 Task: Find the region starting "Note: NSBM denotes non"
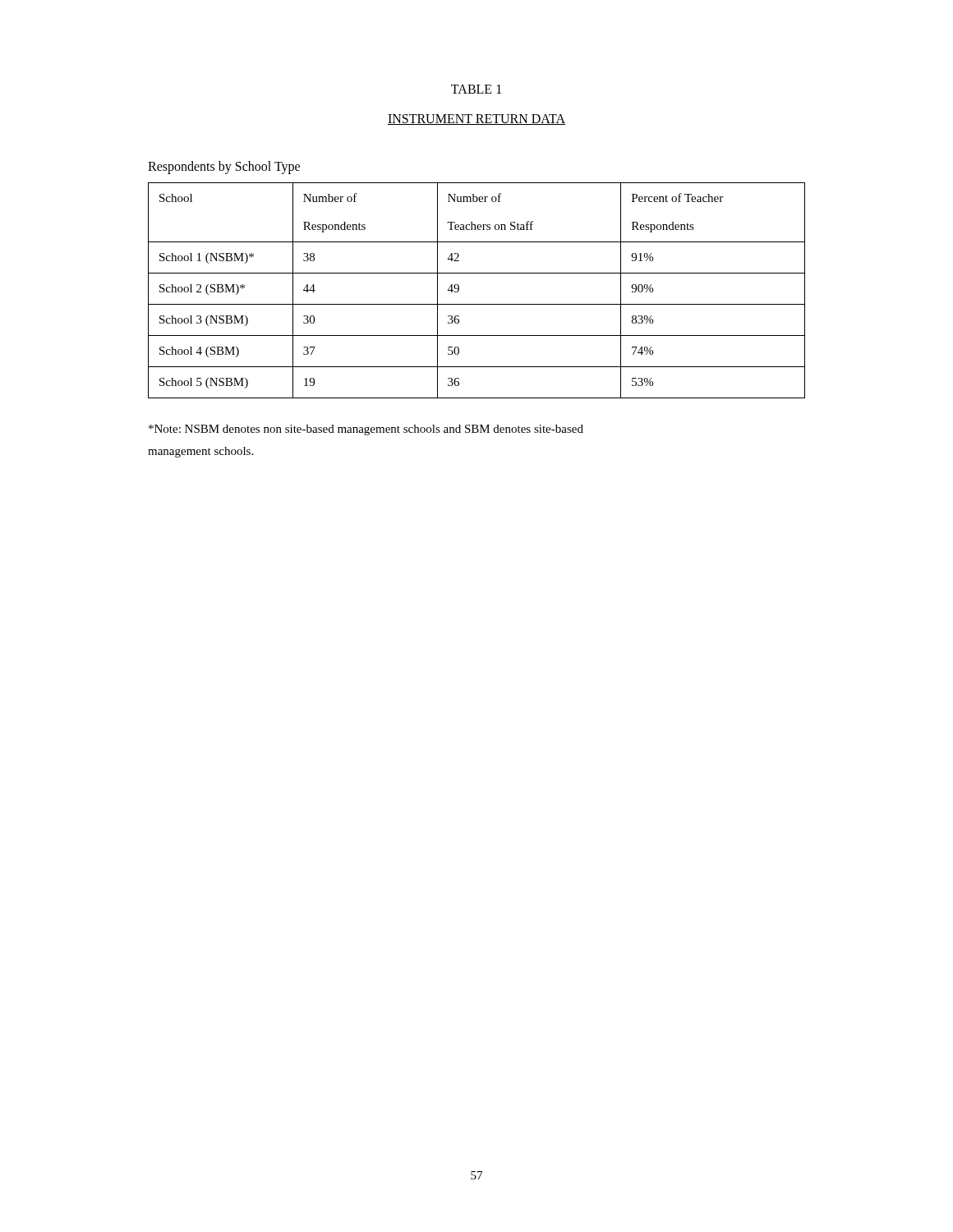[366, 440]
